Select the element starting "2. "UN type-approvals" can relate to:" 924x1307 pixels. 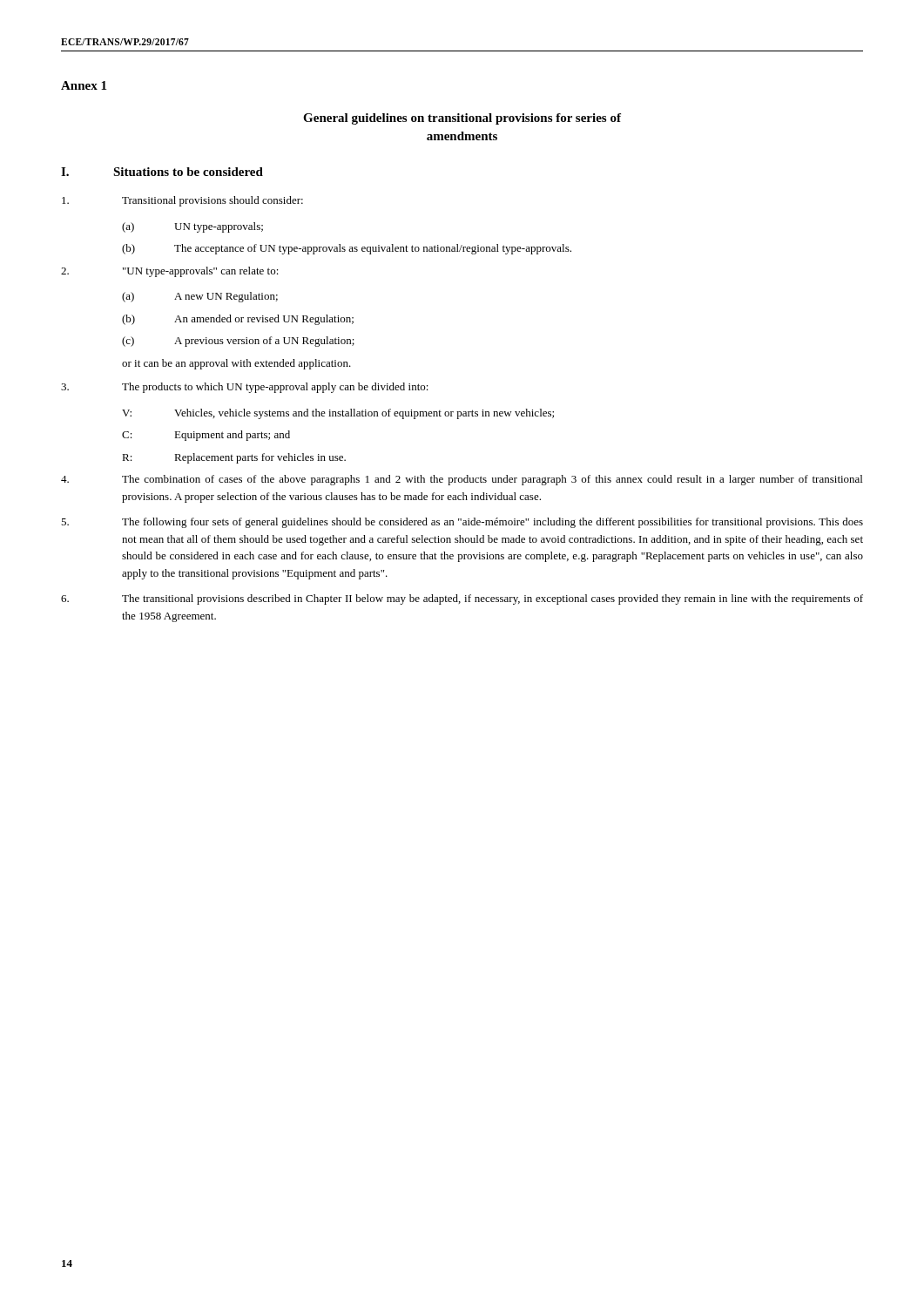tap(170, 272)
